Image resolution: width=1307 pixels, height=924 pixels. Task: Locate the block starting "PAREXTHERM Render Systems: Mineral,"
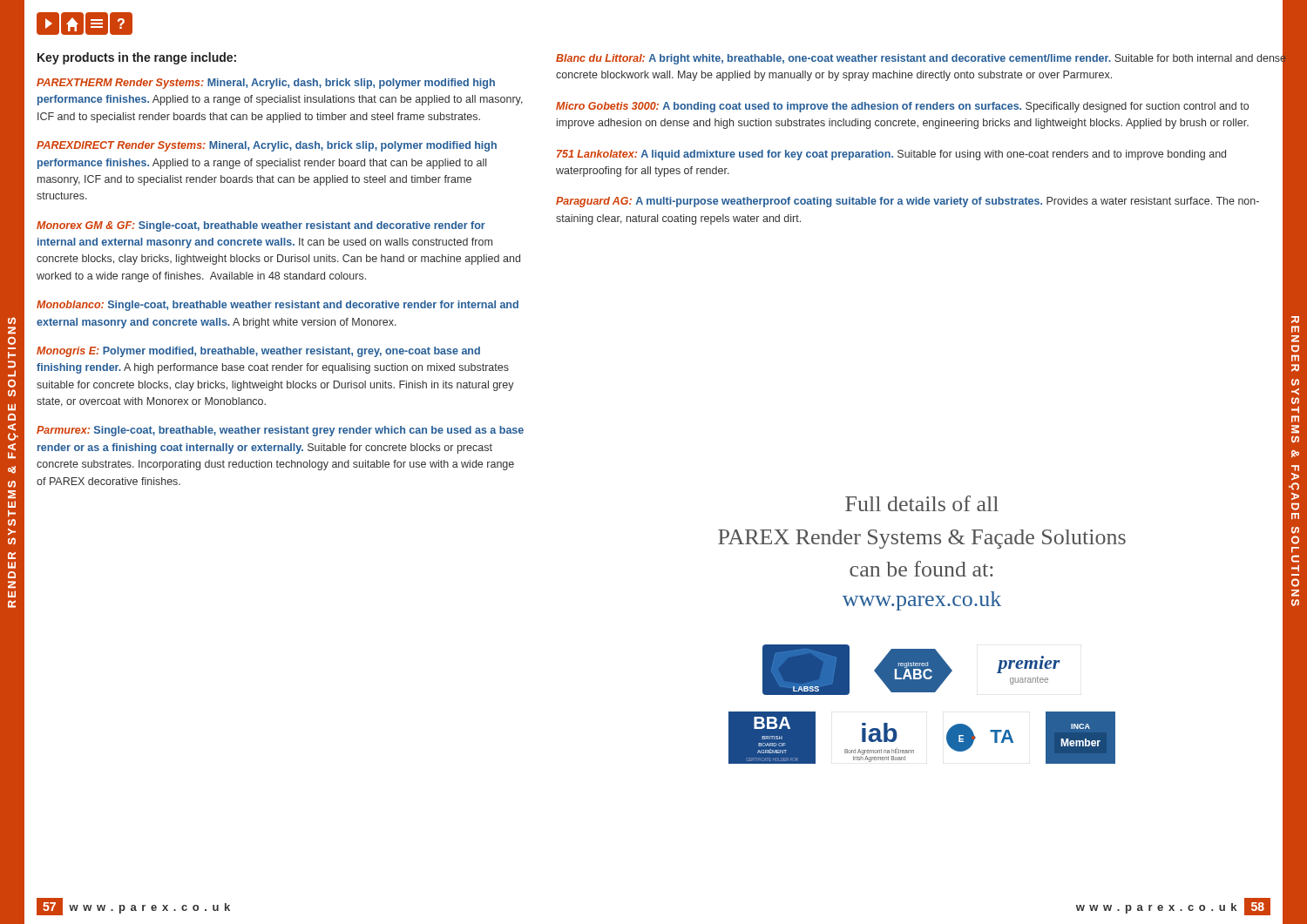(x=280, y=100)
